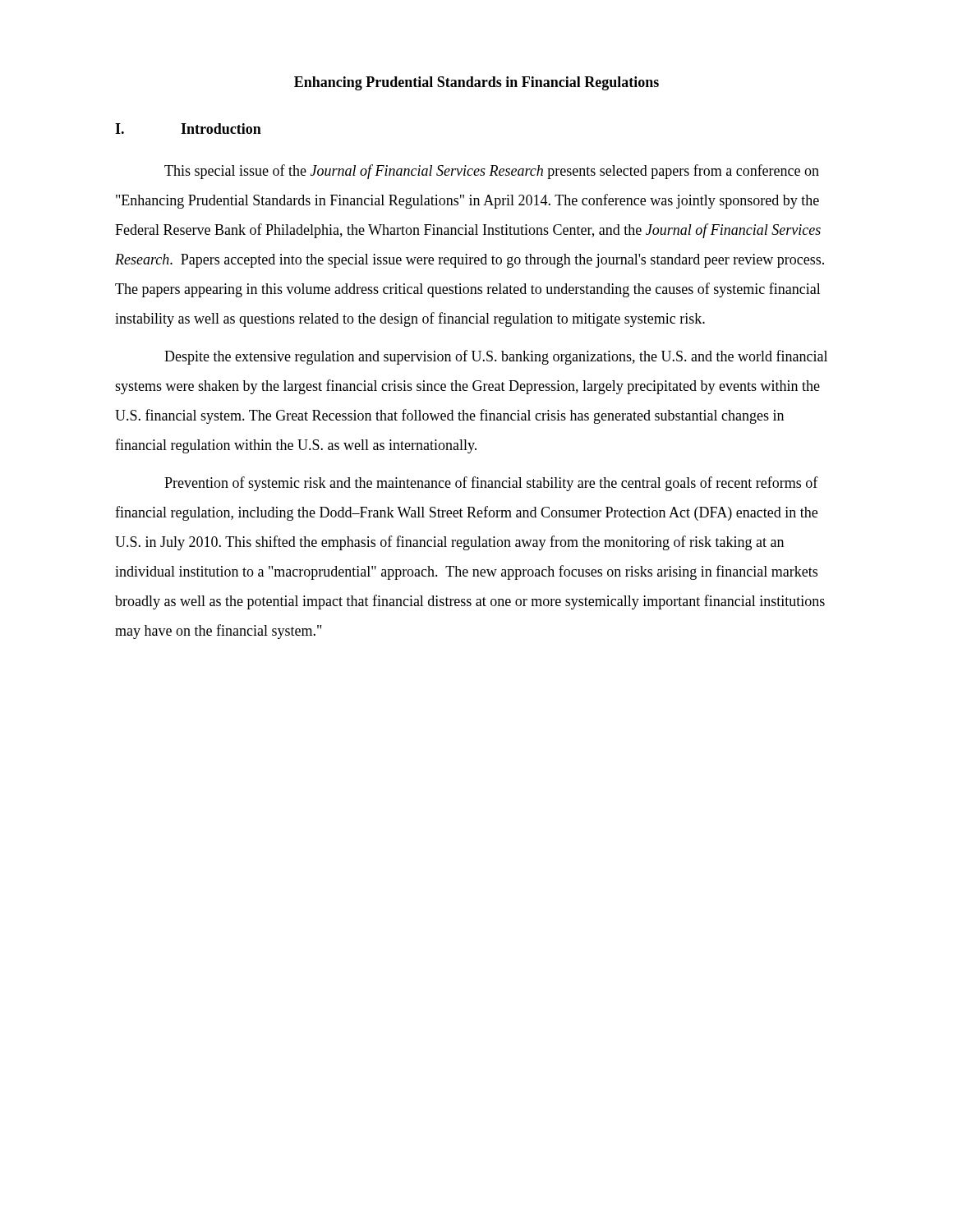The height and width of the screenshot is (1232, 953).
Task: Navigate to the text block starting "Enhancing Prudential Standards in Financial Regulations"
Action: (x=476, y=82)
